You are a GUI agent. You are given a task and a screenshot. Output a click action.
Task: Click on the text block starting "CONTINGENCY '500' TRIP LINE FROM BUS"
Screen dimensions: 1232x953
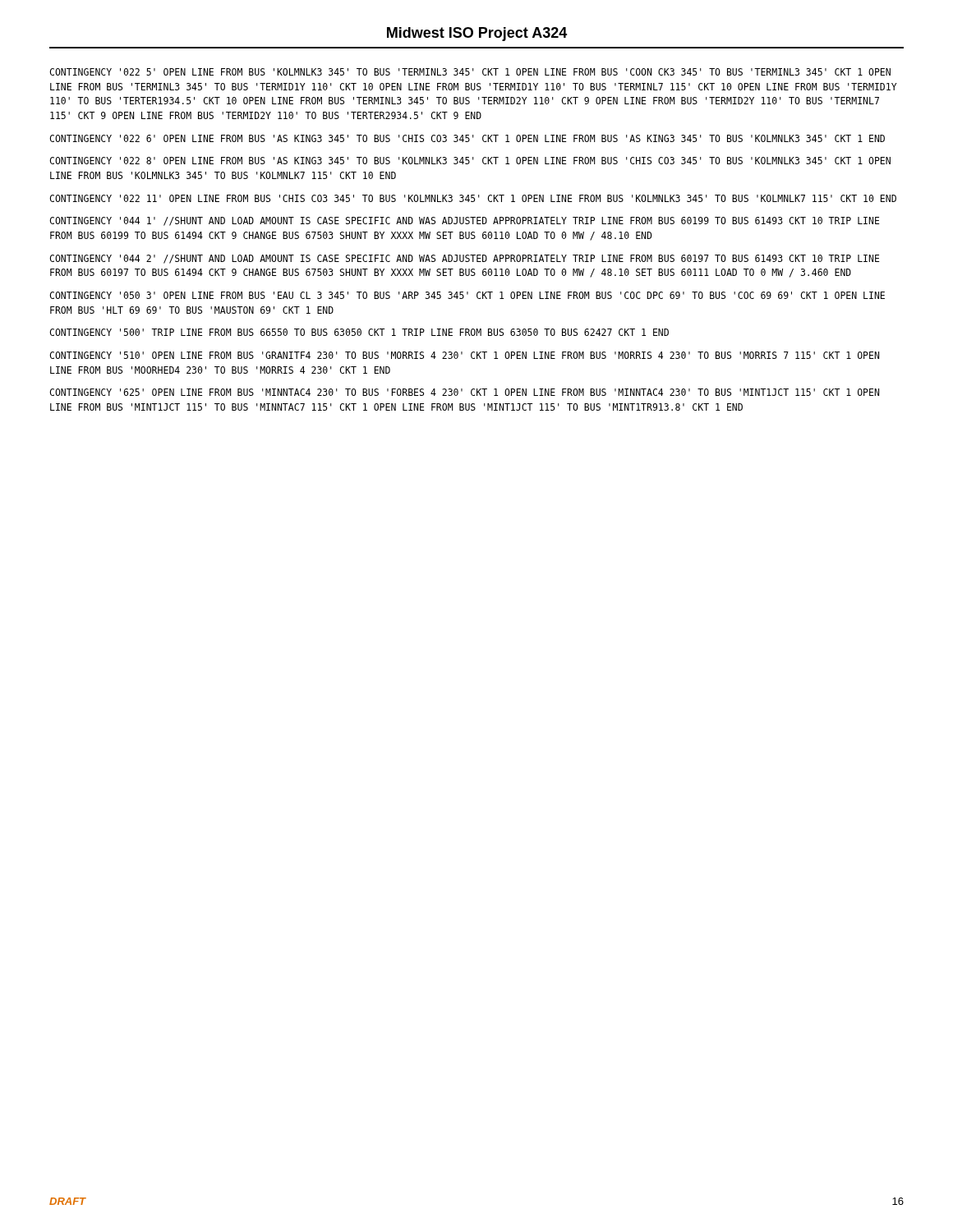pyautogui.click(x=359, y=333)
